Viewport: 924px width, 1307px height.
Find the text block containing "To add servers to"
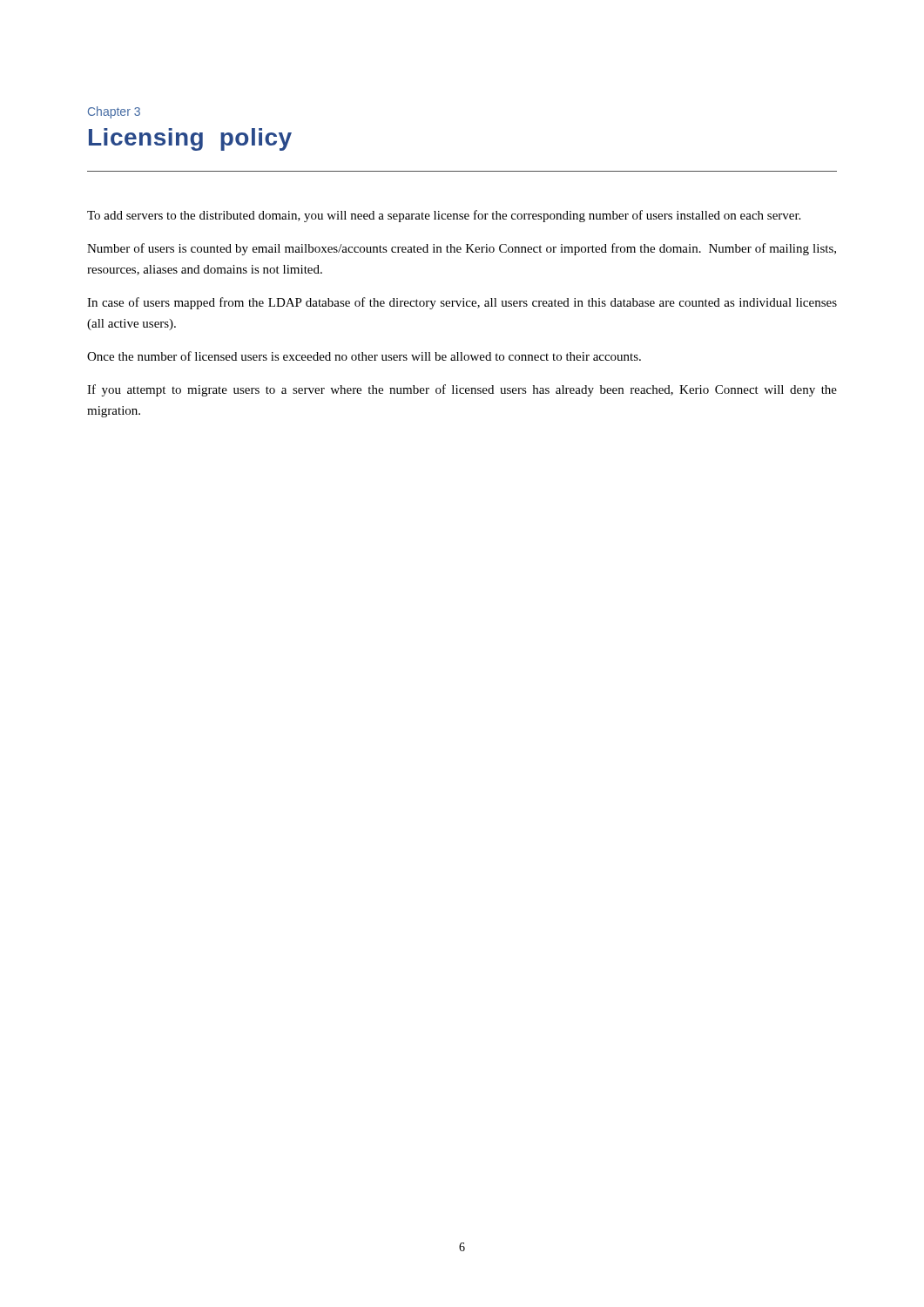pos(444,215)
